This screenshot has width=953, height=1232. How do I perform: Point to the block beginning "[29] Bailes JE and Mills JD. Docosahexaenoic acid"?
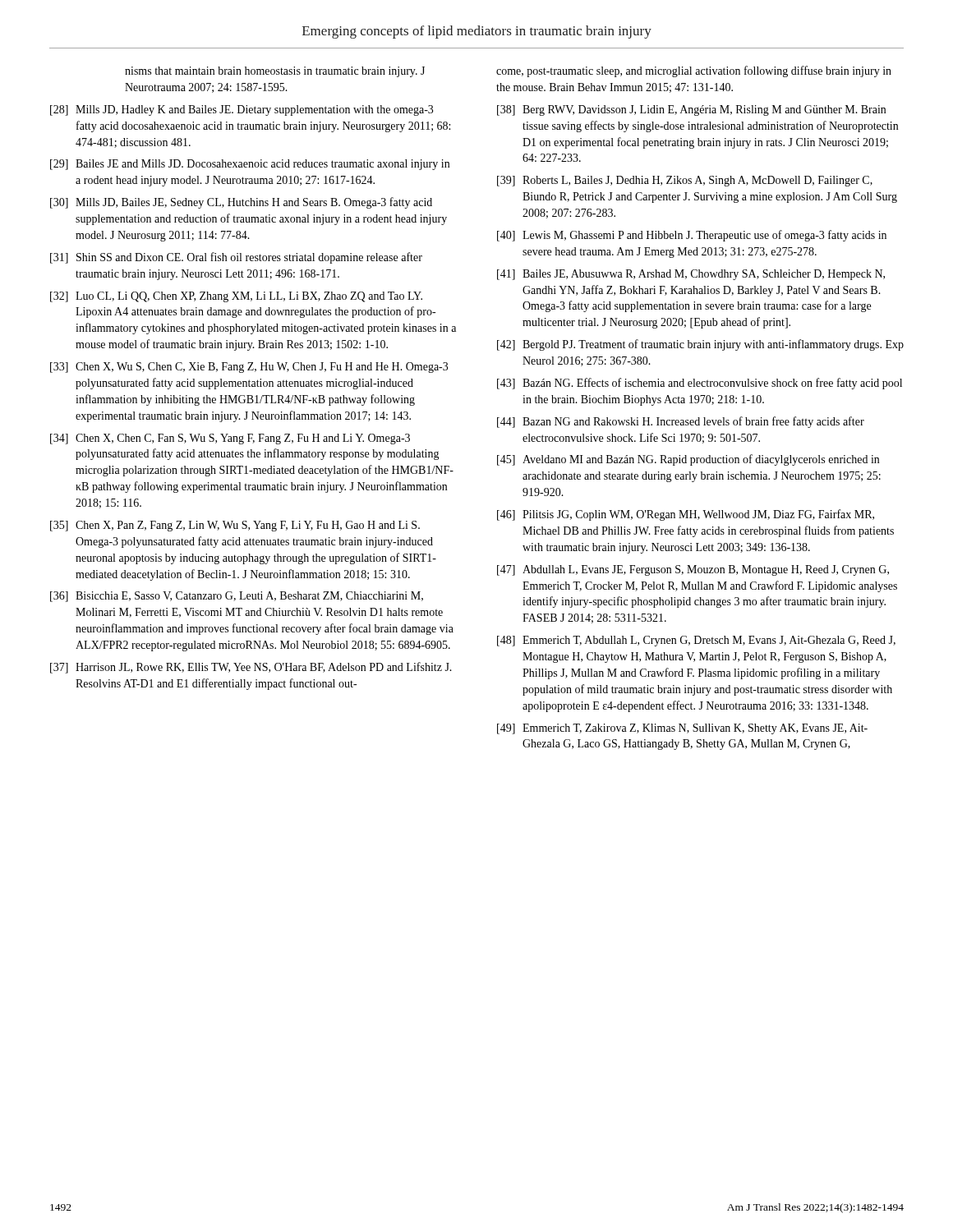(x=253, y=173)
